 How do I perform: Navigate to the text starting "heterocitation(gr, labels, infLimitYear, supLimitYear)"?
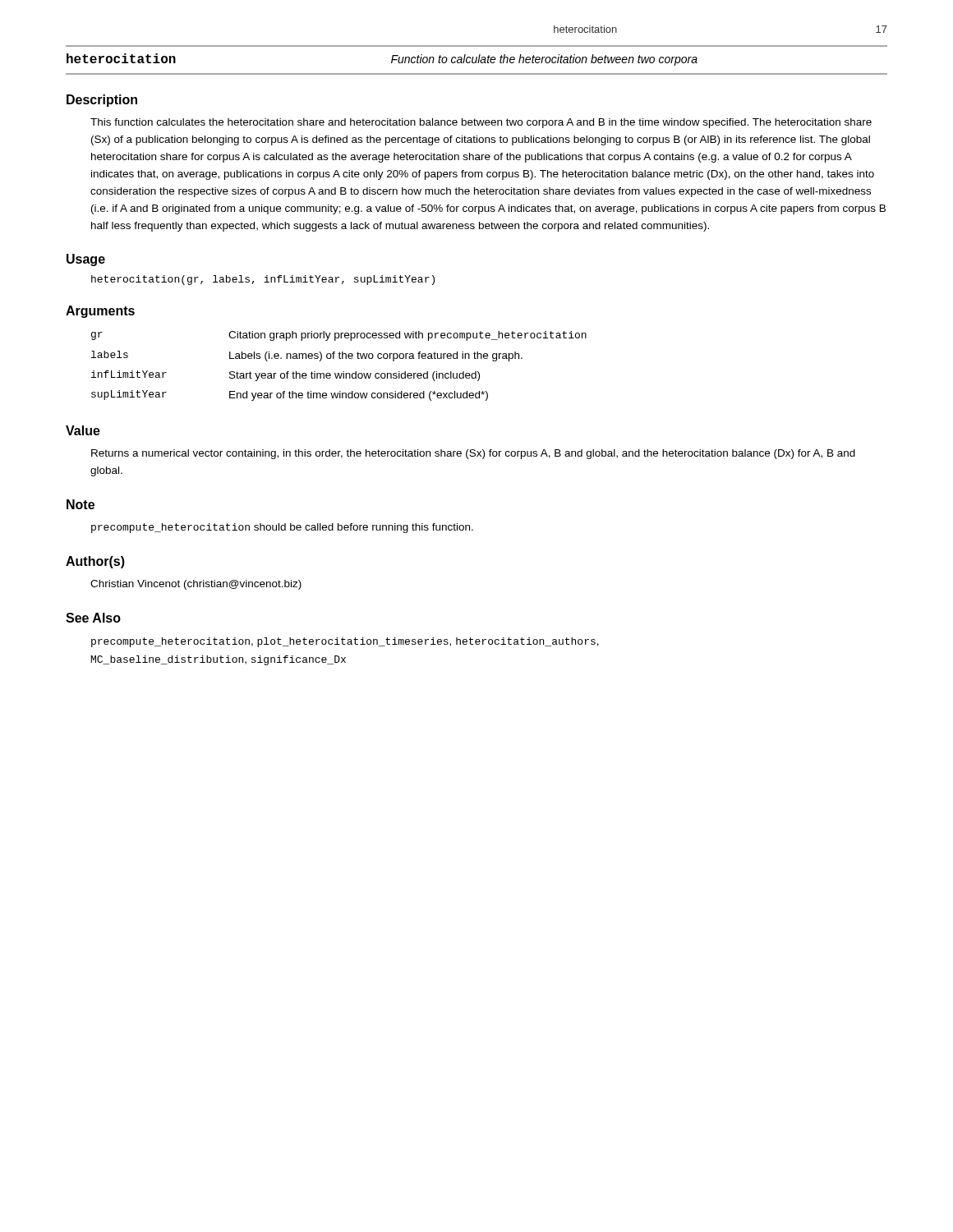tap(263, 280)
